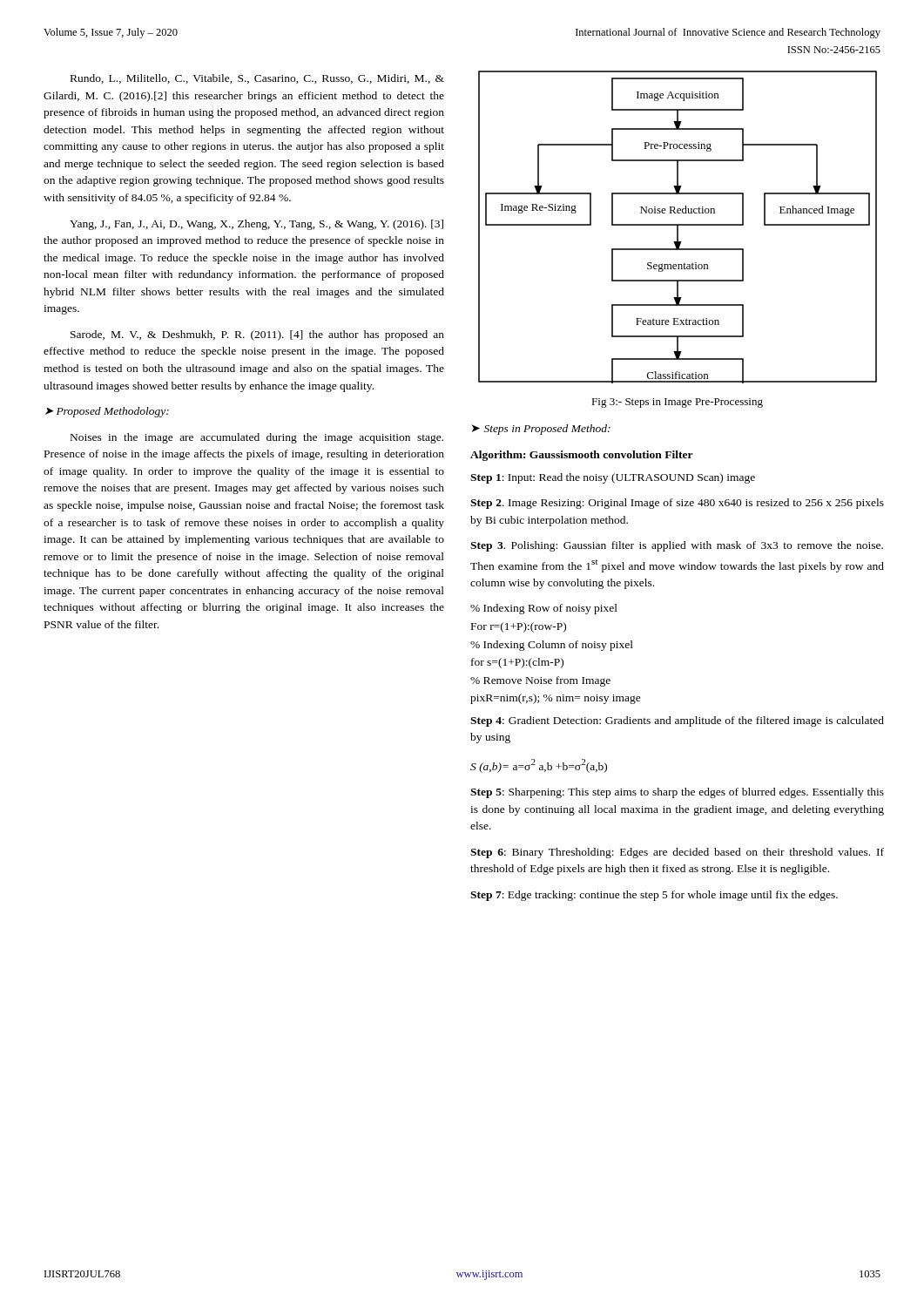Click on the text block containing "Step 2. Image Resizing: Original"

click(x=677, y=511)
